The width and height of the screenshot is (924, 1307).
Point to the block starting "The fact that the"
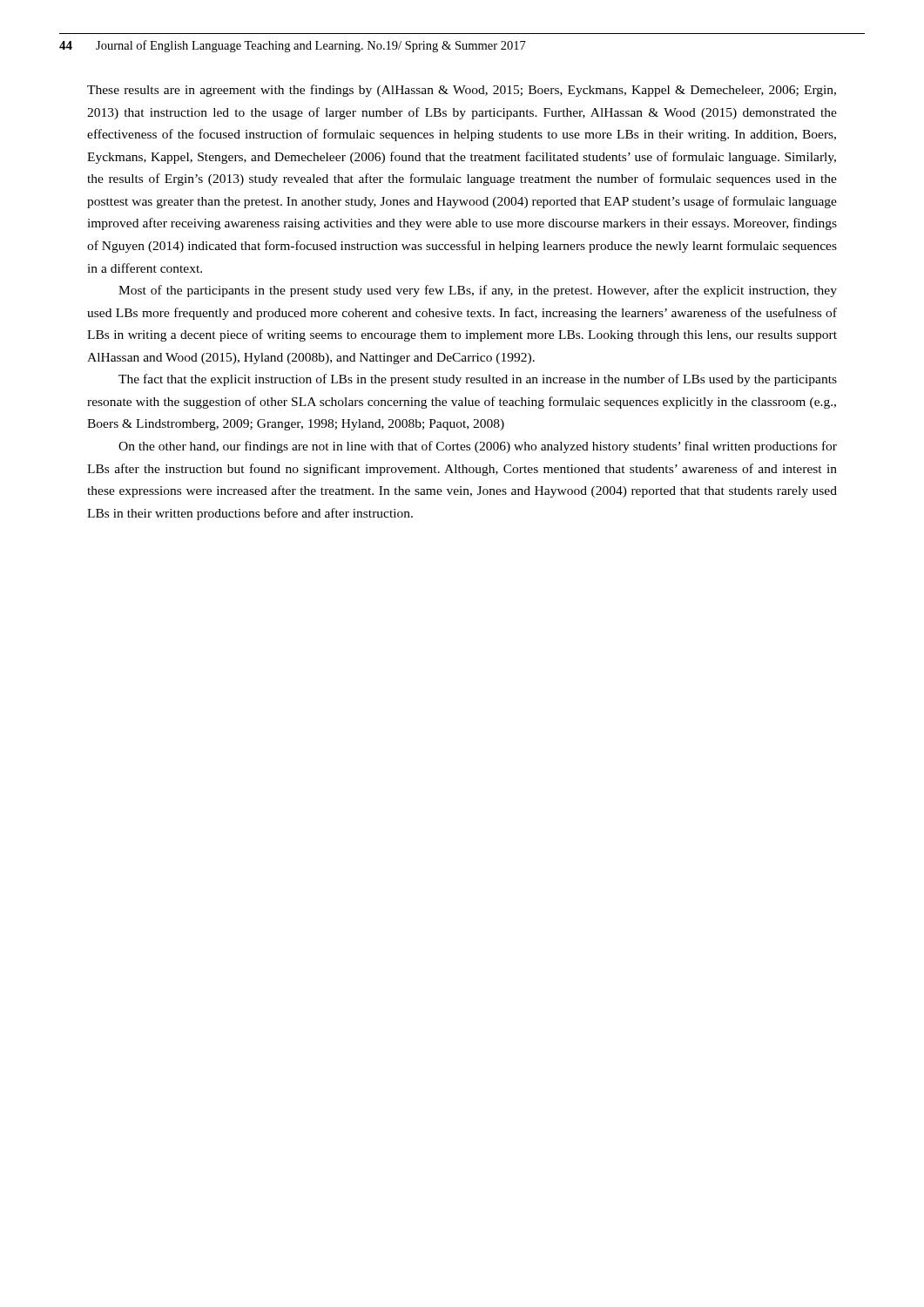tap(462, 401)
